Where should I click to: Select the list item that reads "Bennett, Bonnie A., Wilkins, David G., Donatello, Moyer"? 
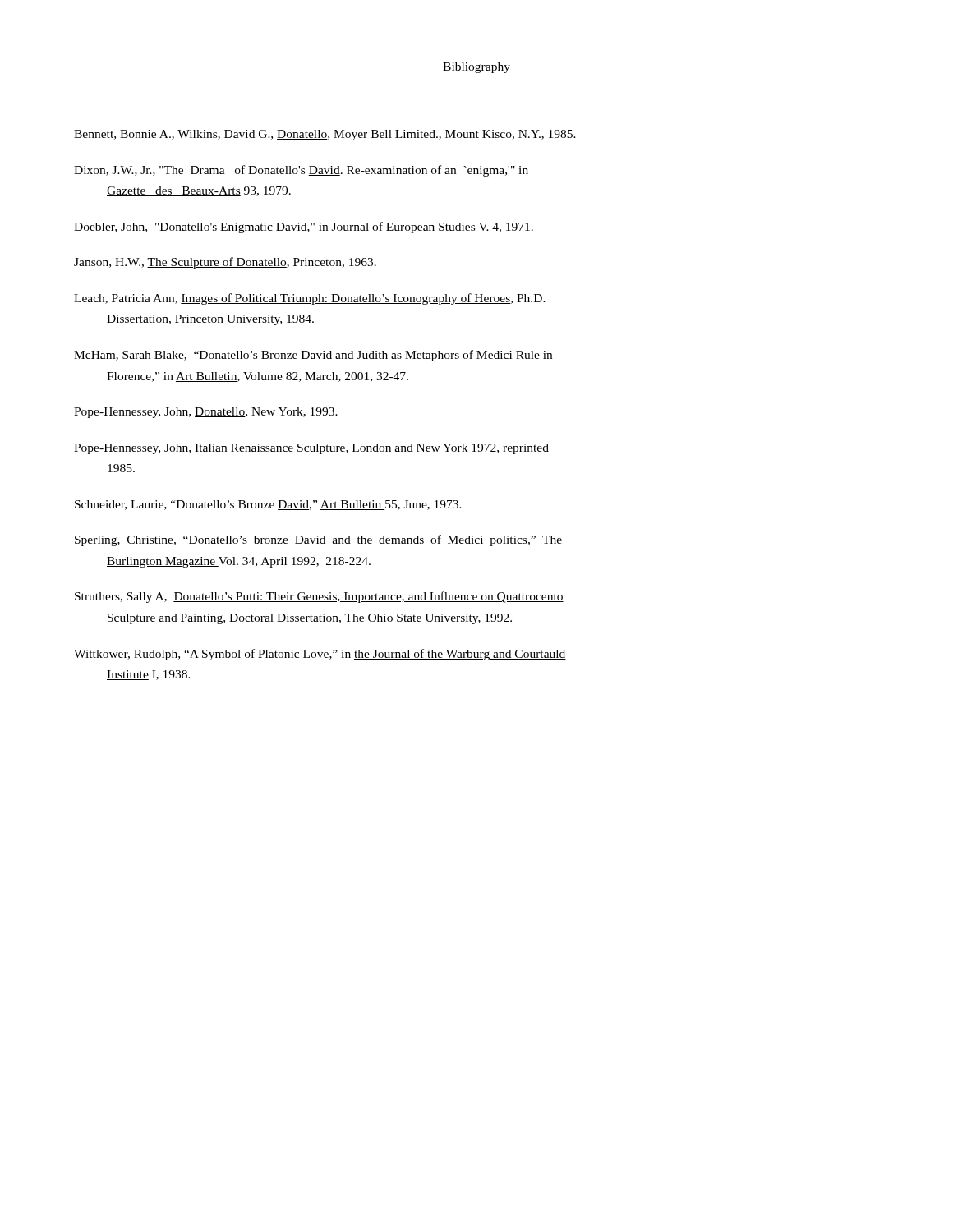point(325,133)
